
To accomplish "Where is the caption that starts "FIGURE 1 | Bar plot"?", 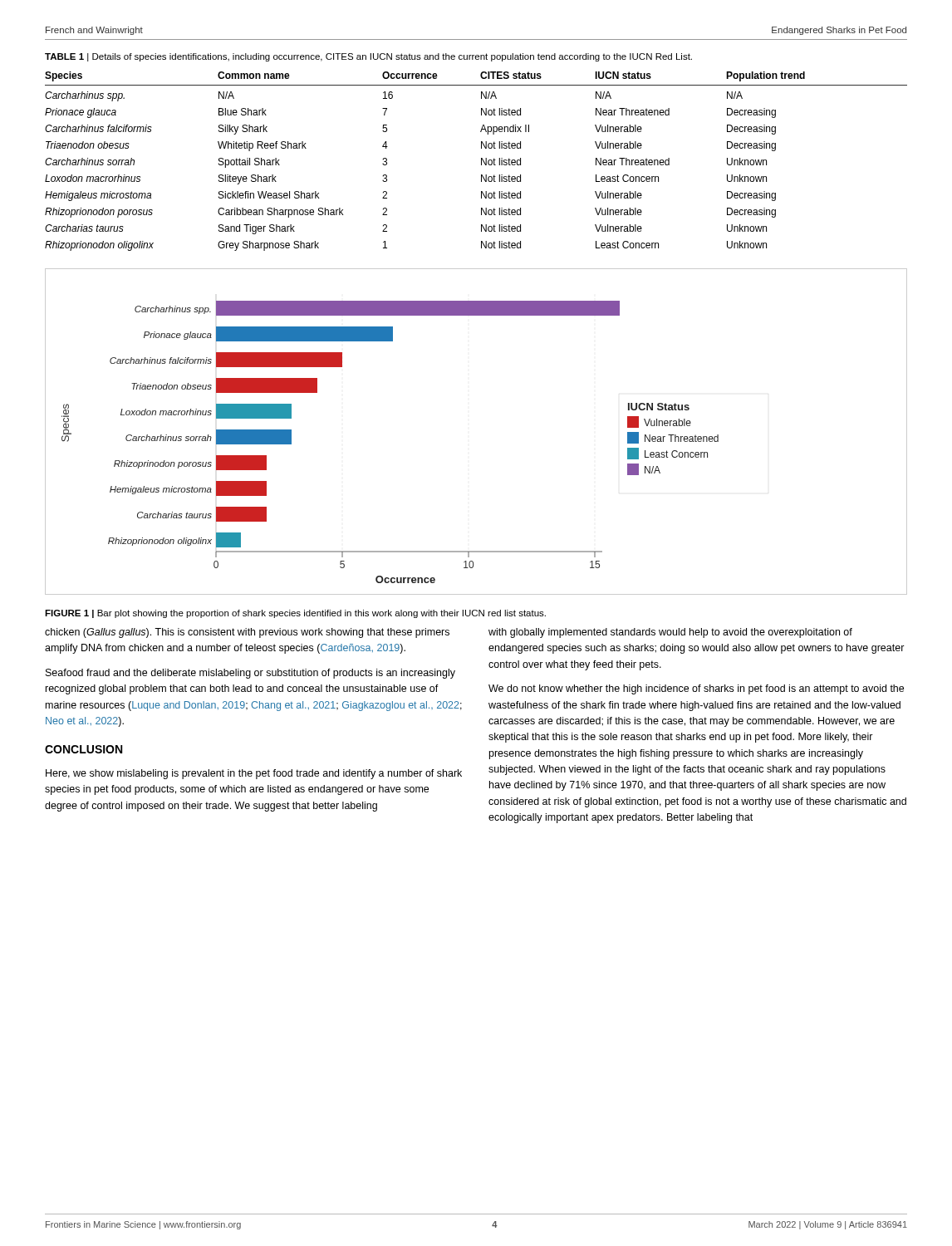I will point(296,613).
